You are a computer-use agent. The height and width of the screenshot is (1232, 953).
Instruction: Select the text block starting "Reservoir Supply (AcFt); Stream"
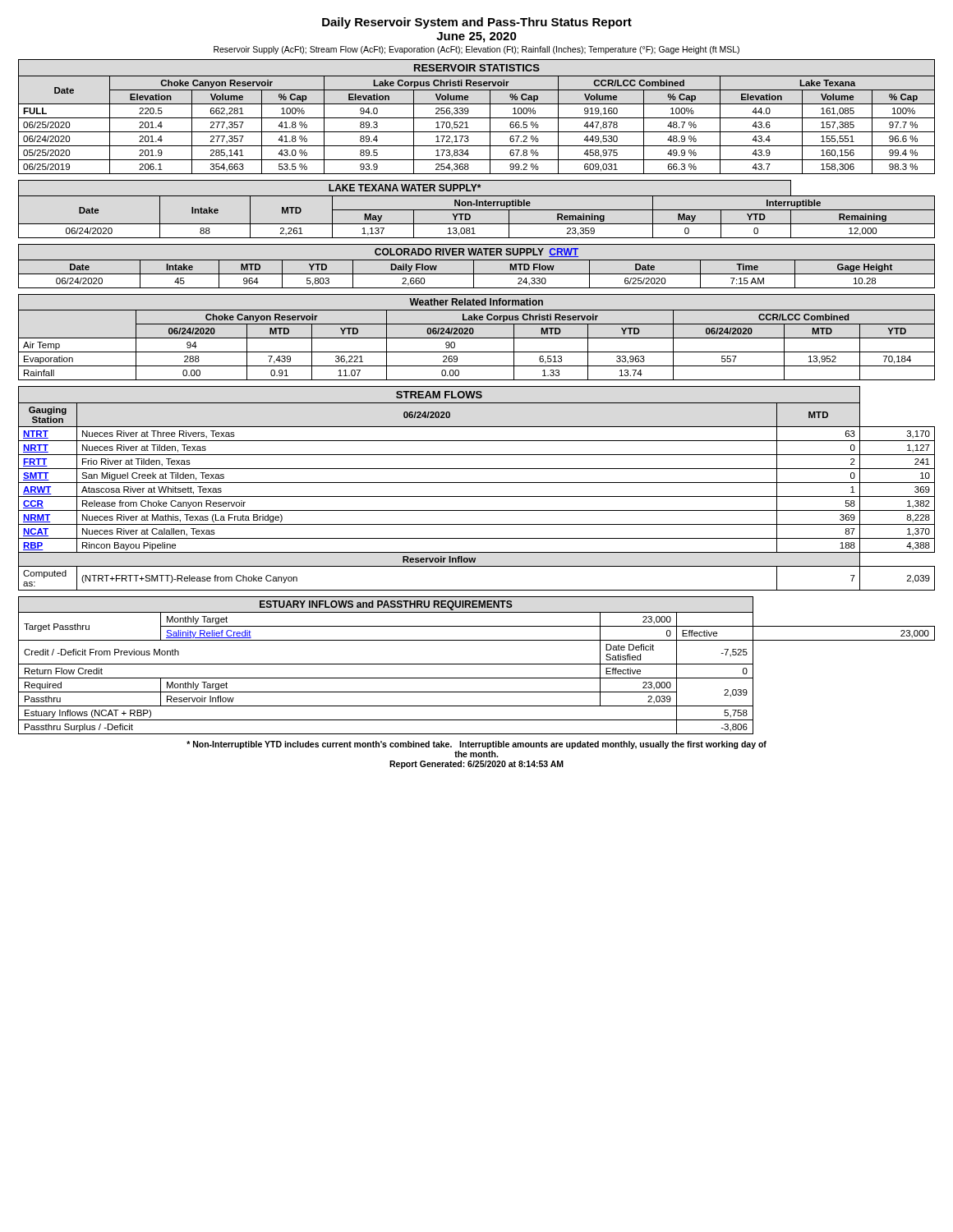(476, 49)
